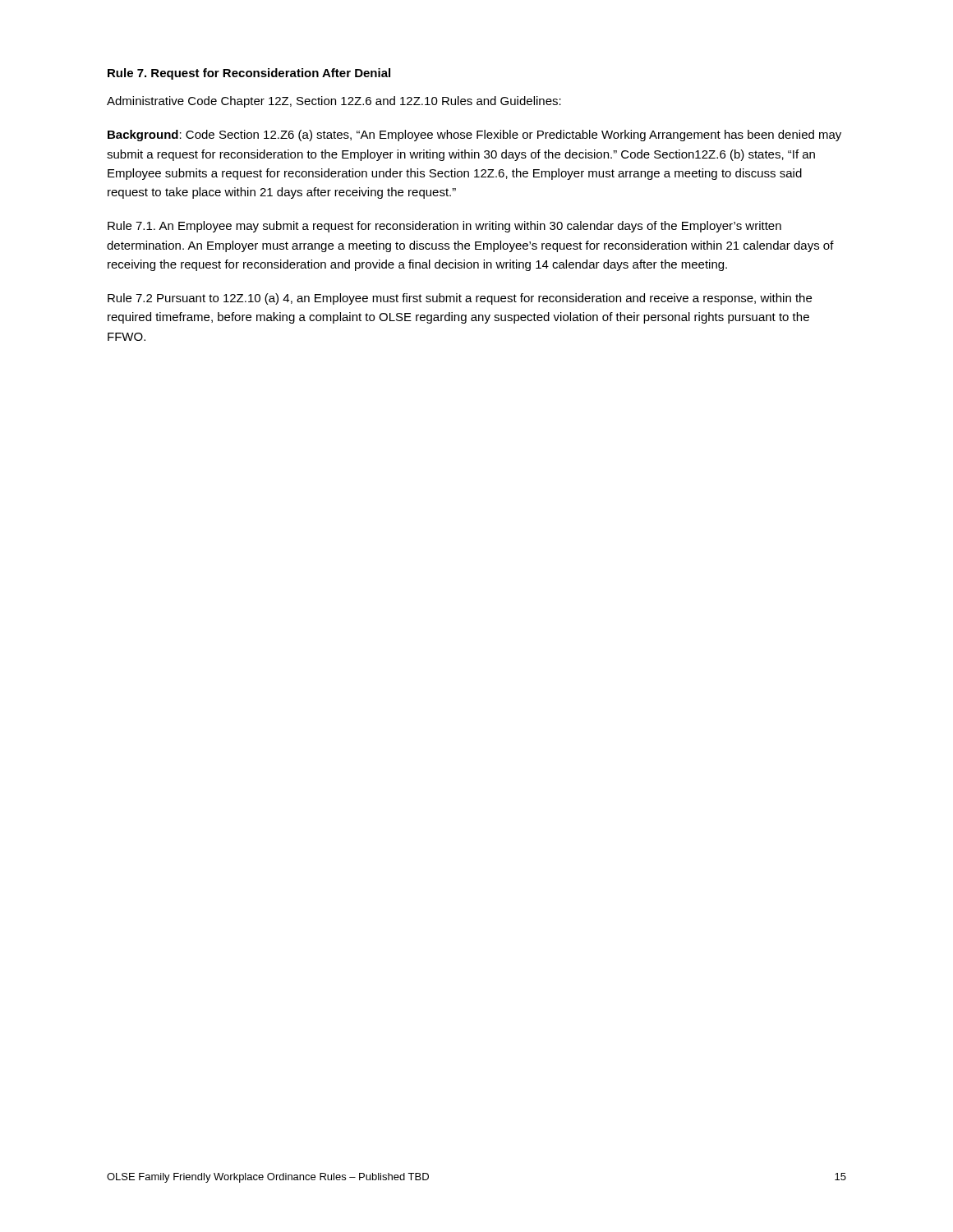
Task: Select the text block containing "Background: Code Section 12.Z6 (a) states, “An Employee"
Action: tap(474, 163)
